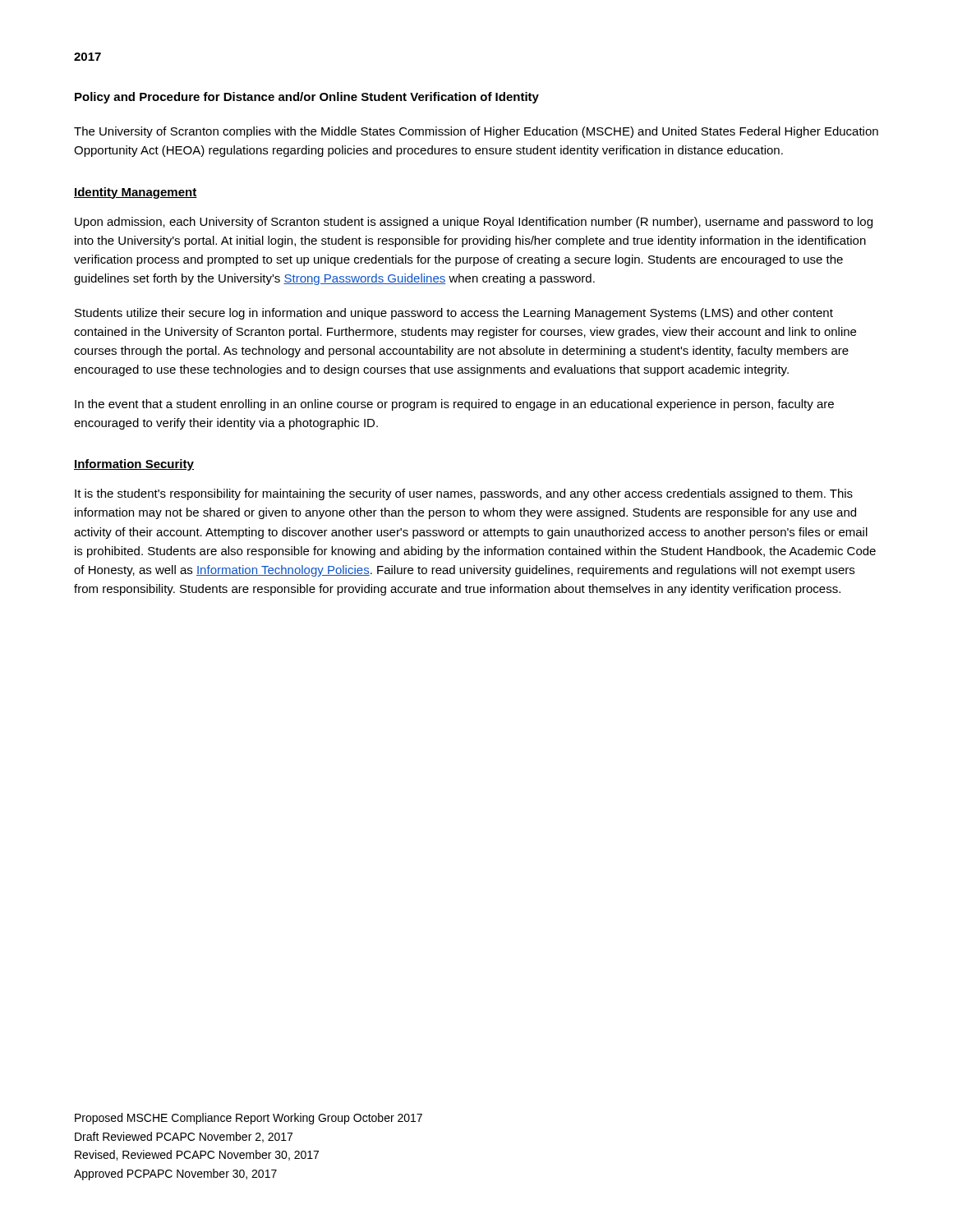Click the title that begins "Policy and Procedure"

coord(306,97)
